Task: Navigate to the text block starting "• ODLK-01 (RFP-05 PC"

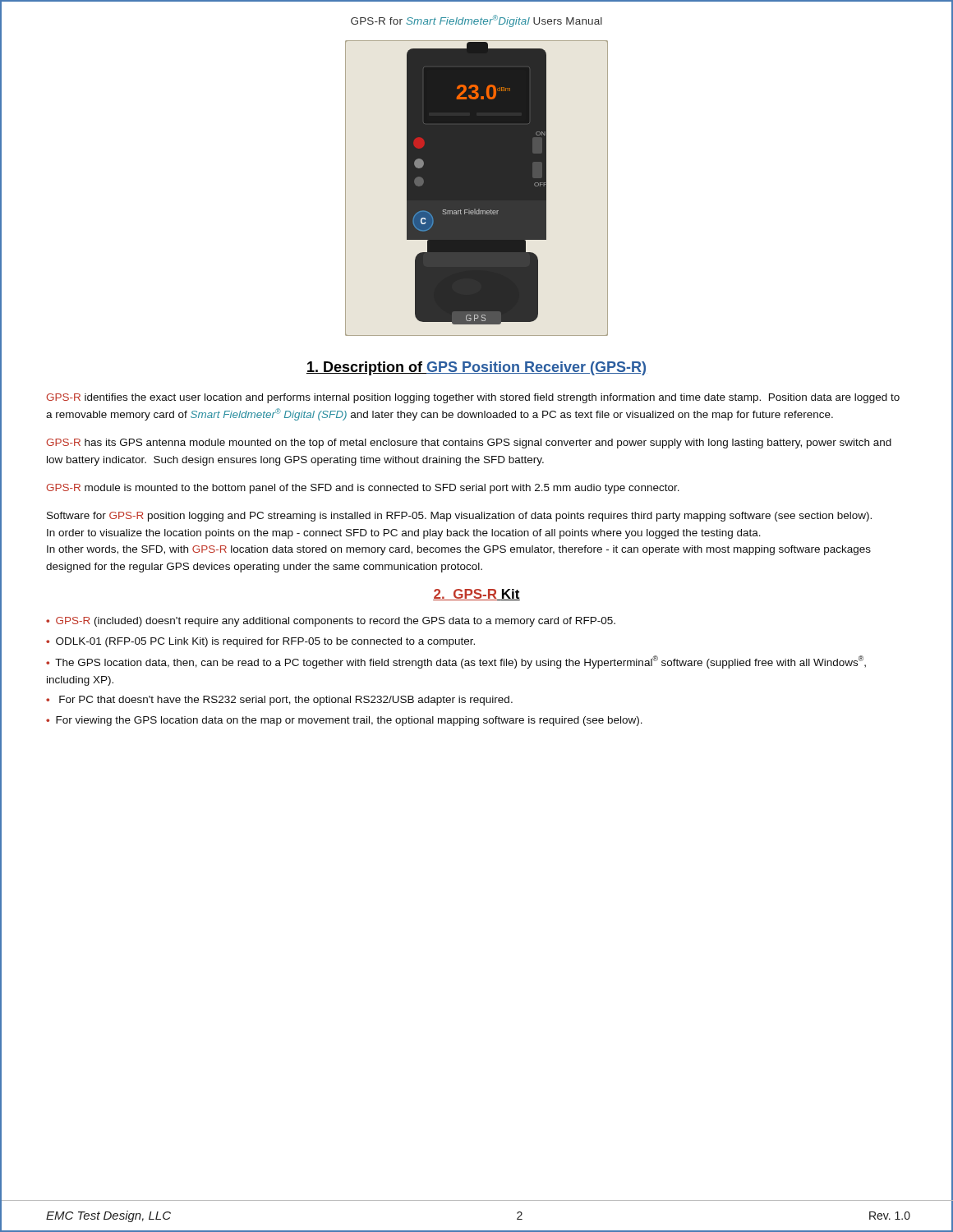Action: (x=261, y=641)
